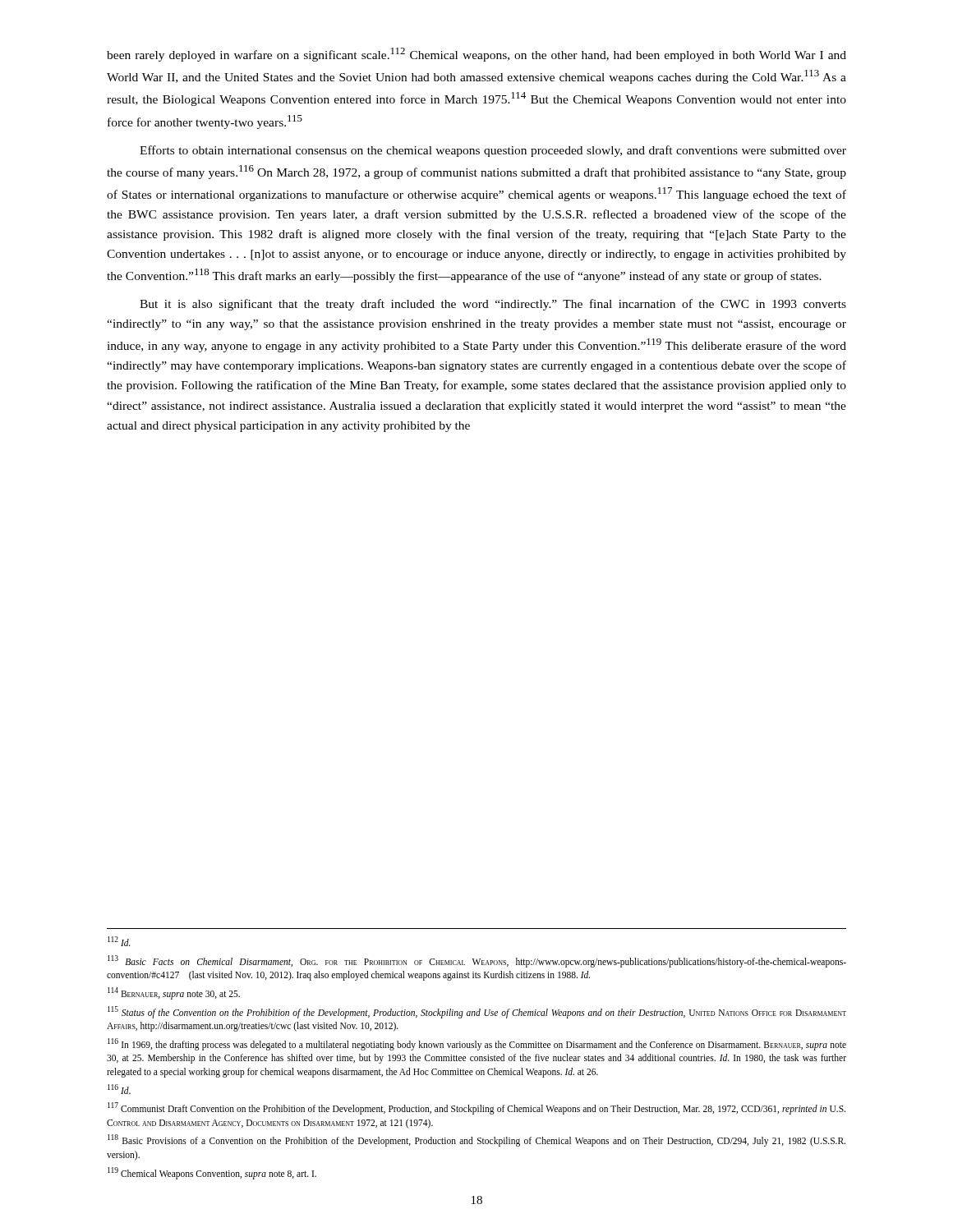The height and width of the screenshot is (1232, 953).
Task: Locate the text "116 Id."
Action: (119, 1089)
